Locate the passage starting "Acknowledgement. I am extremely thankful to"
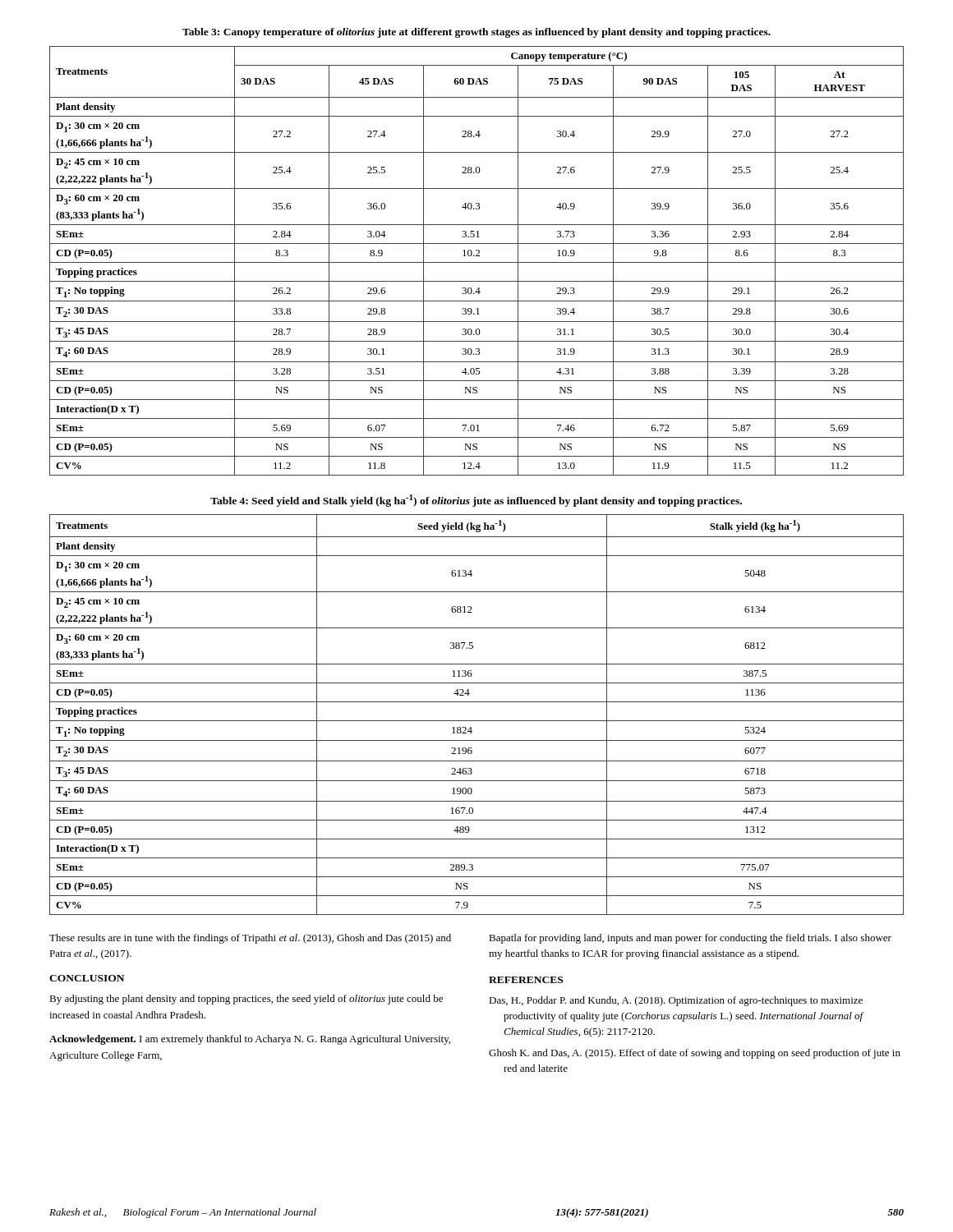 pos(250,1047)
